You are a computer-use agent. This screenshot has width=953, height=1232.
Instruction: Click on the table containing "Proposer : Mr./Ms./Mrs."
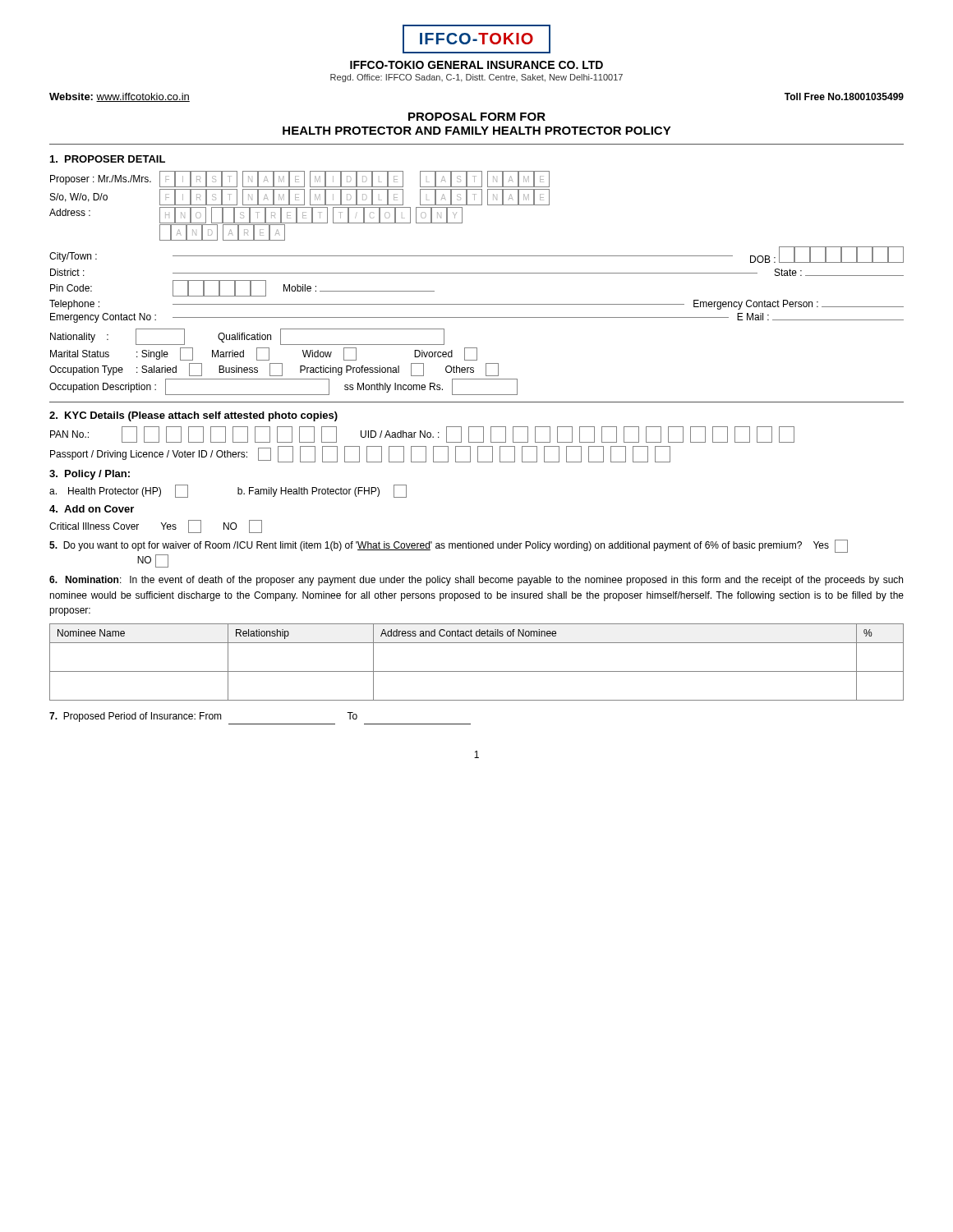pyautogui.click(x=476, y=247)
